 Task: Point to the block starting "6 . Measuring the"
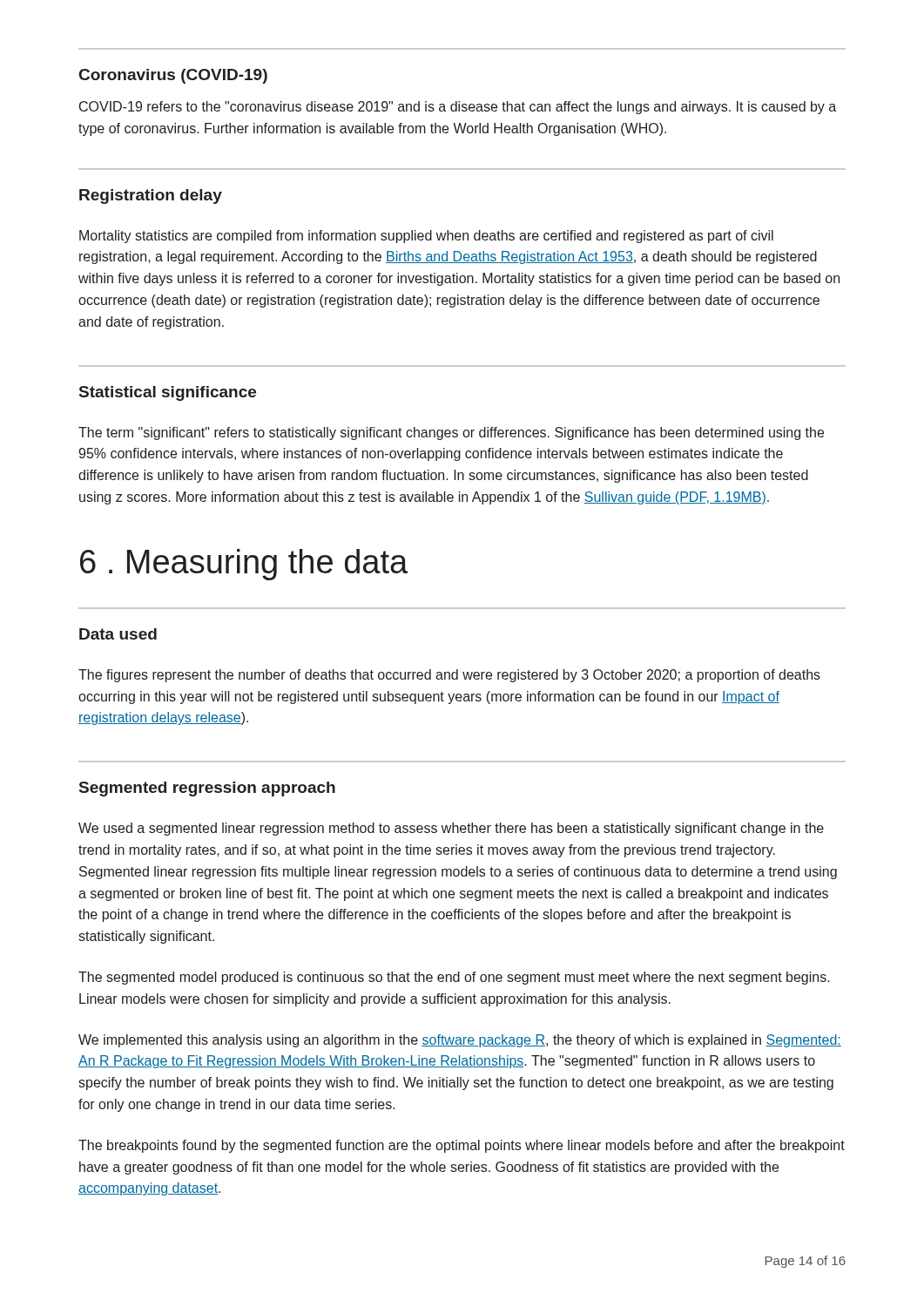point(243,562)
